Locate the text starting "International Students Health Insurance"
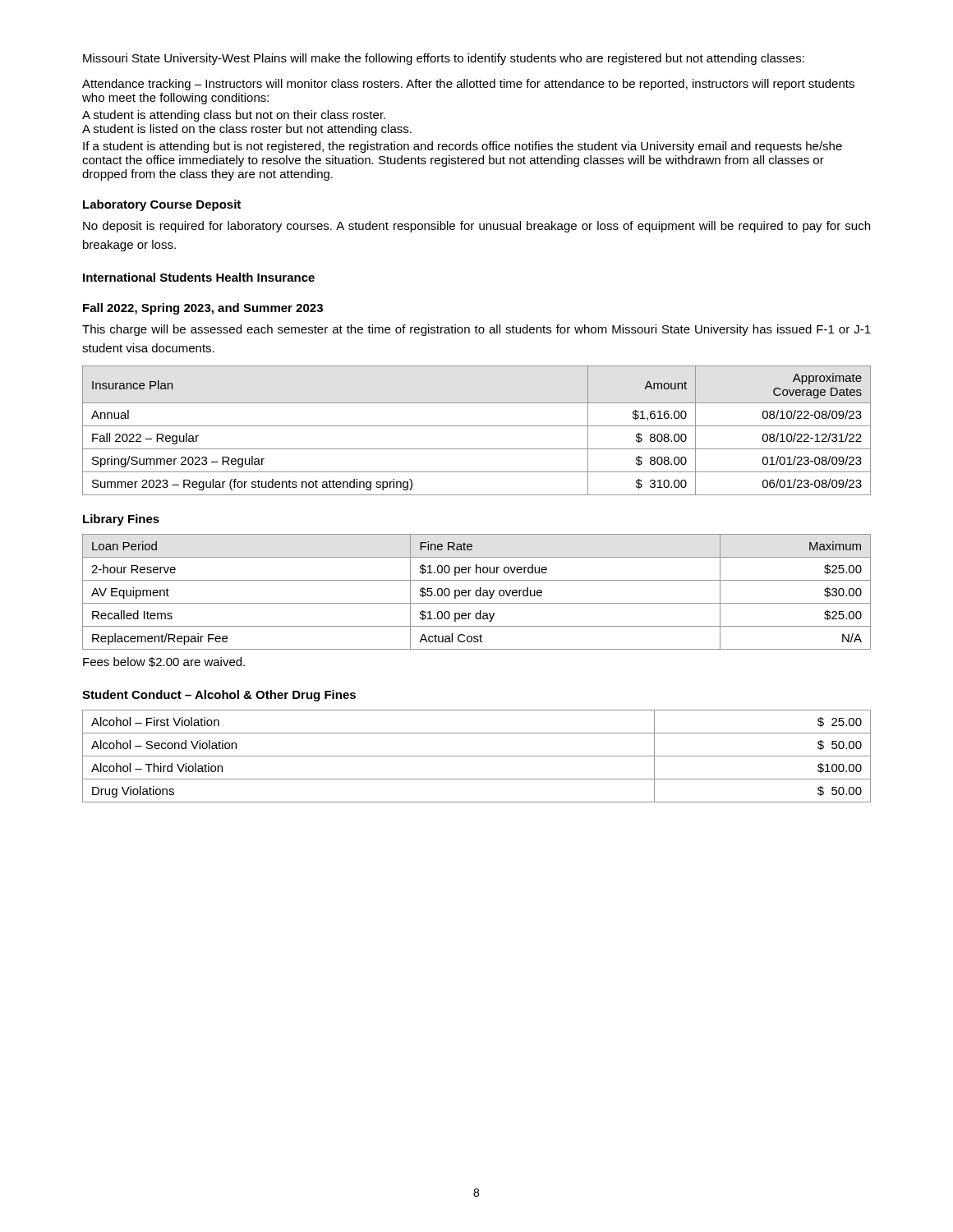 [199, 277]
